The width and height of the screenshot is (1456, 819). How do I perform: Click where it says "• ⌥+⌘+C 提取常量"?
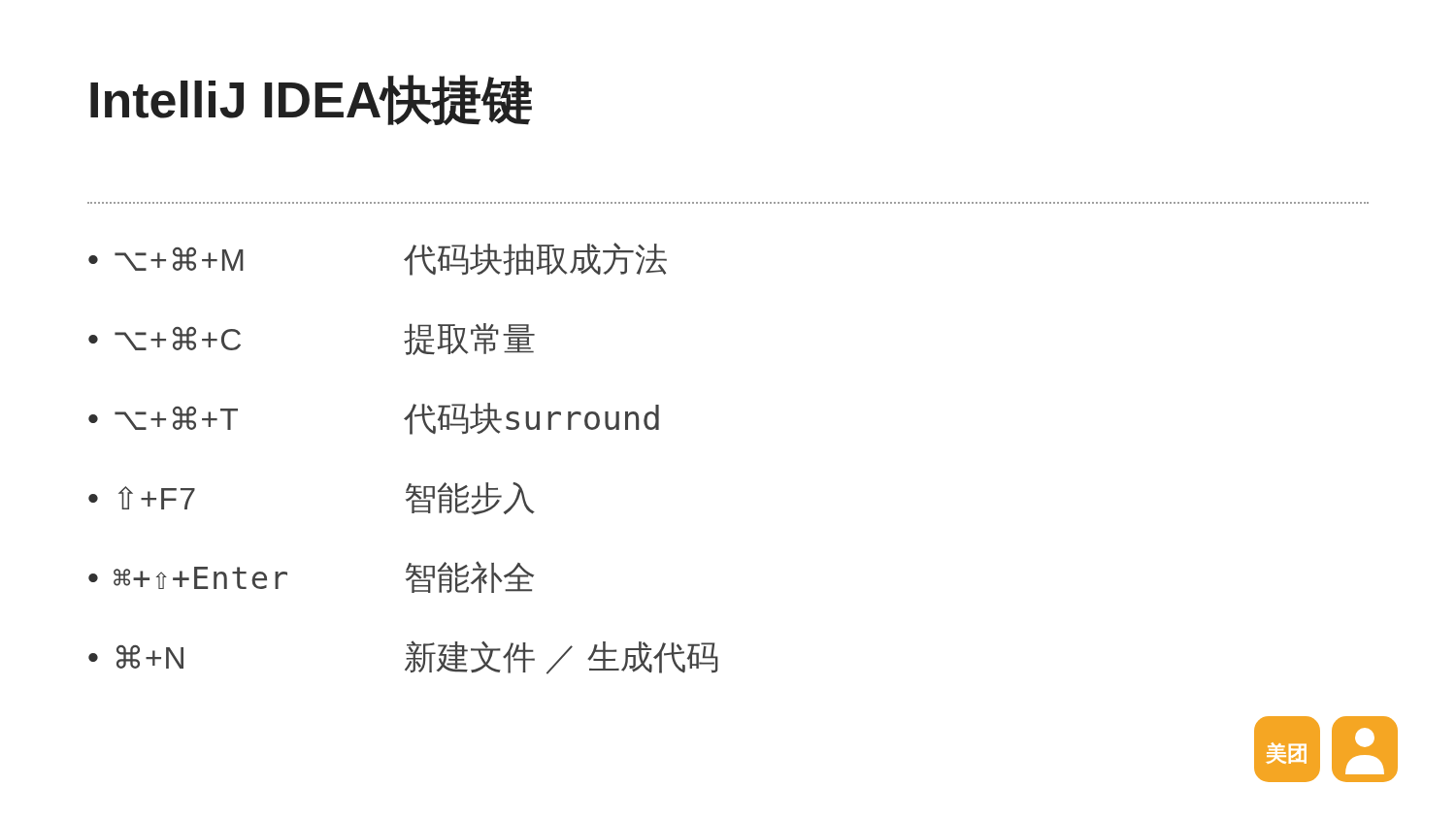coord(158,339)
